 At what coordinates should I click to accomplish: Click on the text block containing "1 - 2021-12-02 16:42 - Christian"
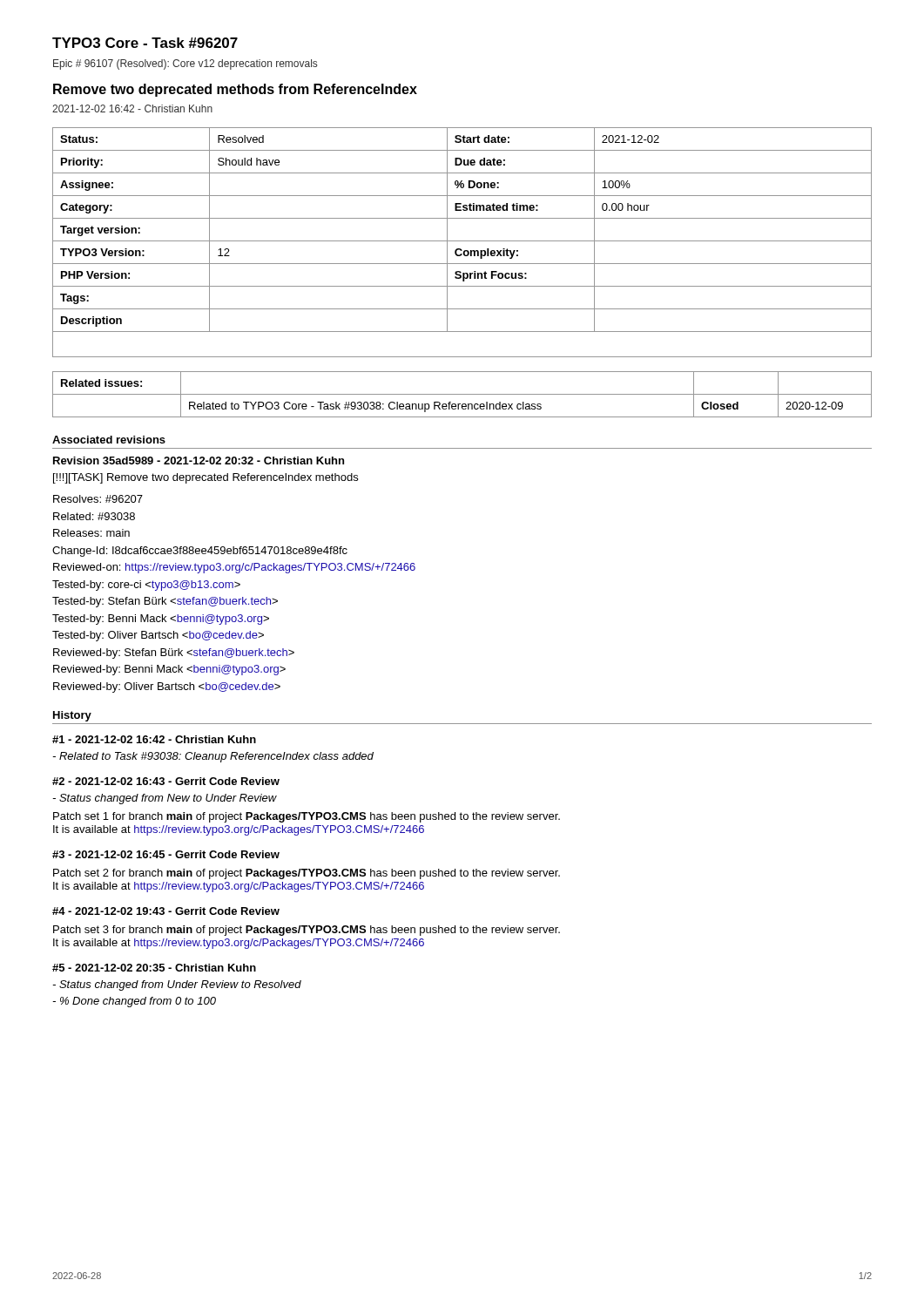coord(154,739)
